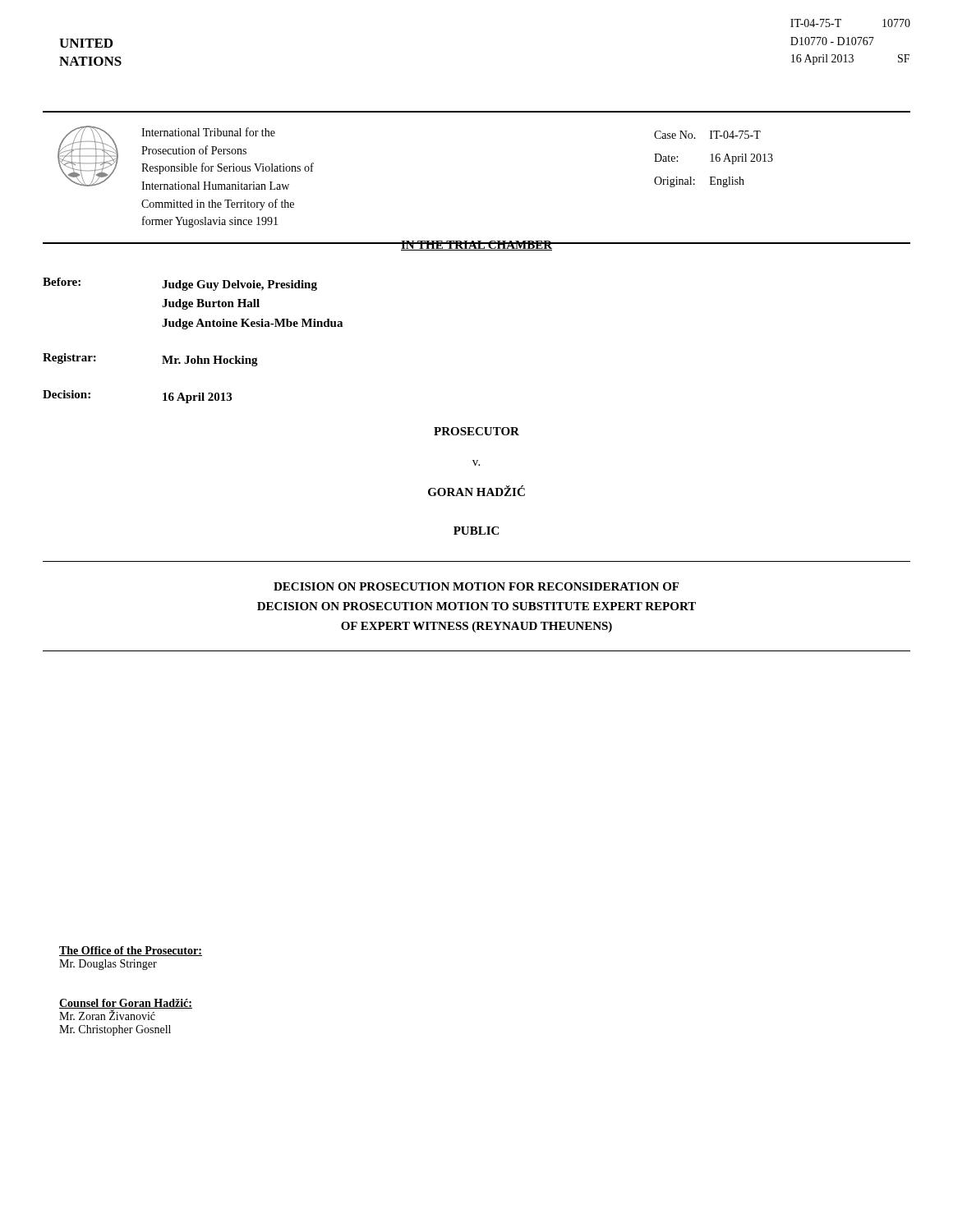
Task: Locate the text starting "International Tribunal for"
Action: 227,177
